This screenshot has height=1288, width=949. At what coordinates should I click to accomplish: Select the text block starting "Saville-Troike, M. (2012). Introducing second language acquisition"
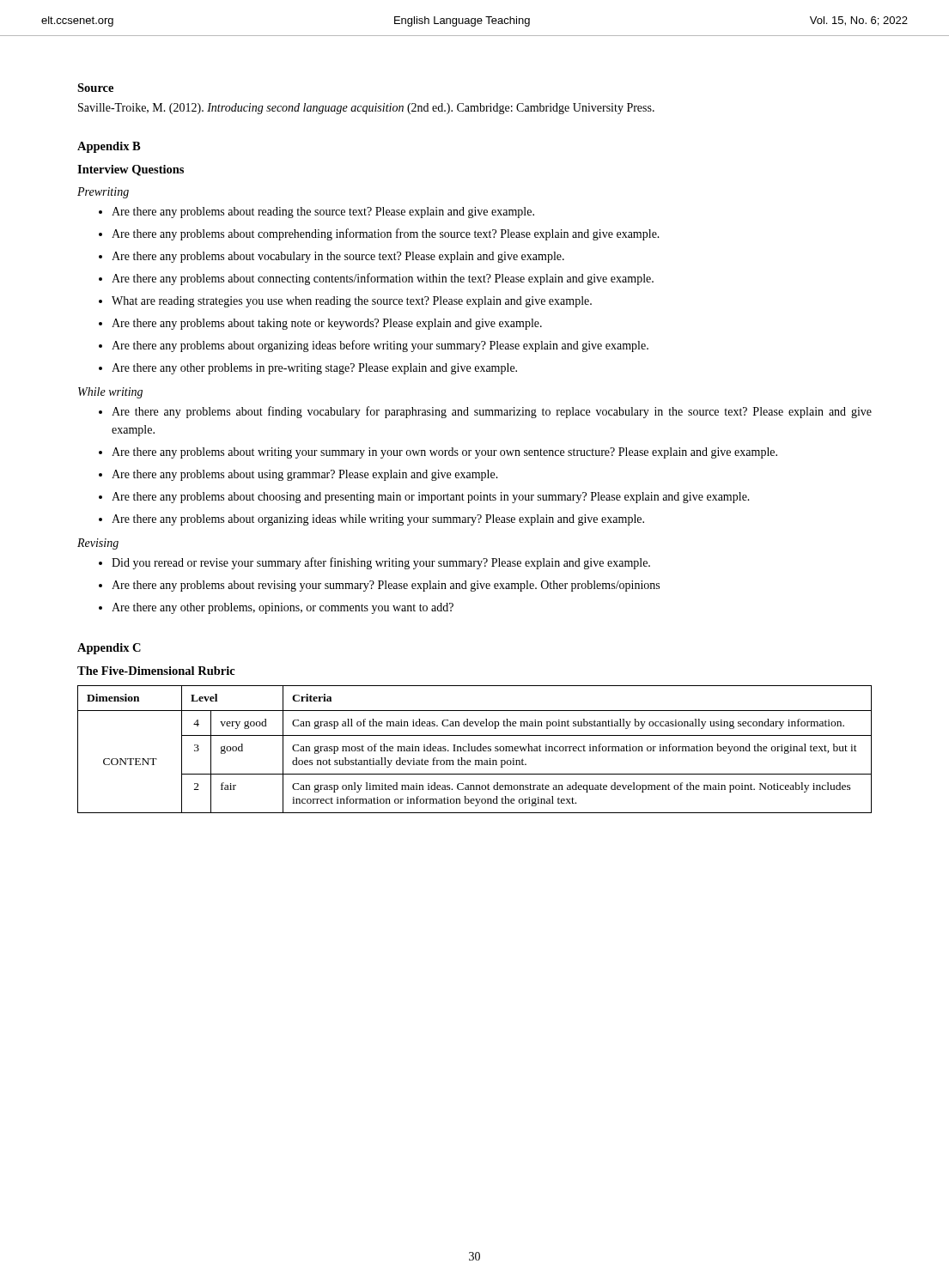point(366,108)
